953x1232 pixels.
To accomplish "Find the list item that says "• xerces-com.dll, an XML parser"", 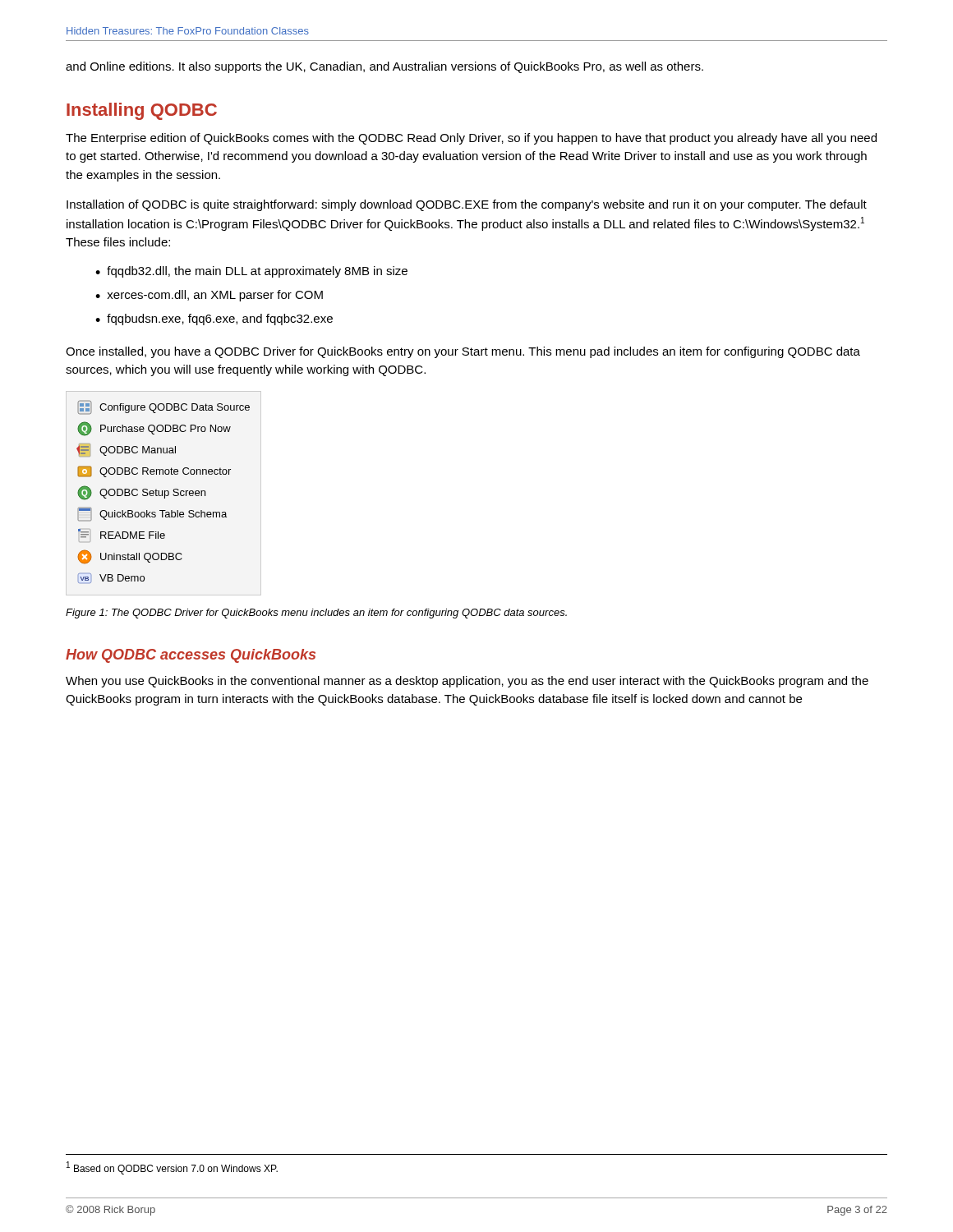I will pos(210,297).
